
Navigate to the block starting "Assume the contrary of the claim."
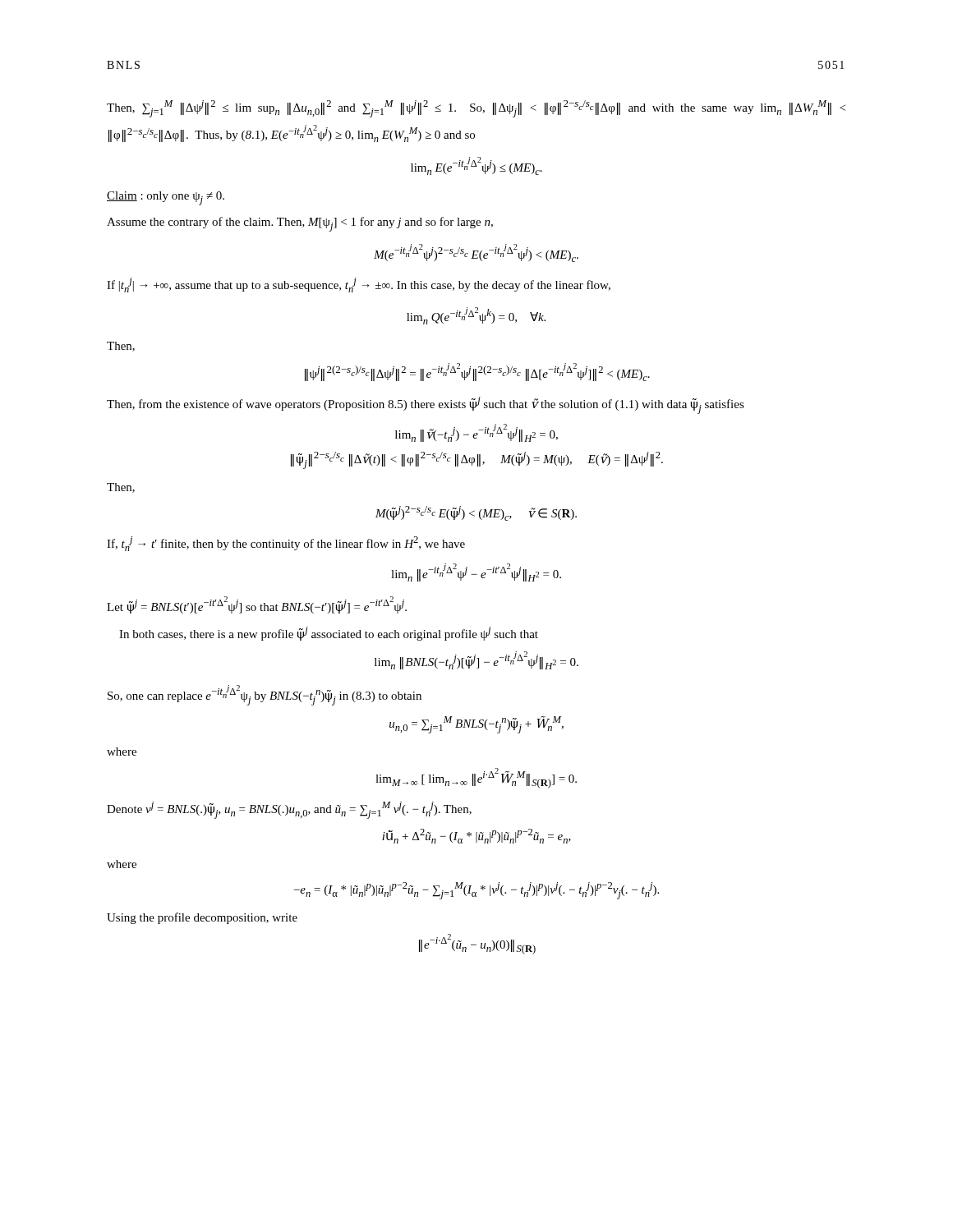300,224
